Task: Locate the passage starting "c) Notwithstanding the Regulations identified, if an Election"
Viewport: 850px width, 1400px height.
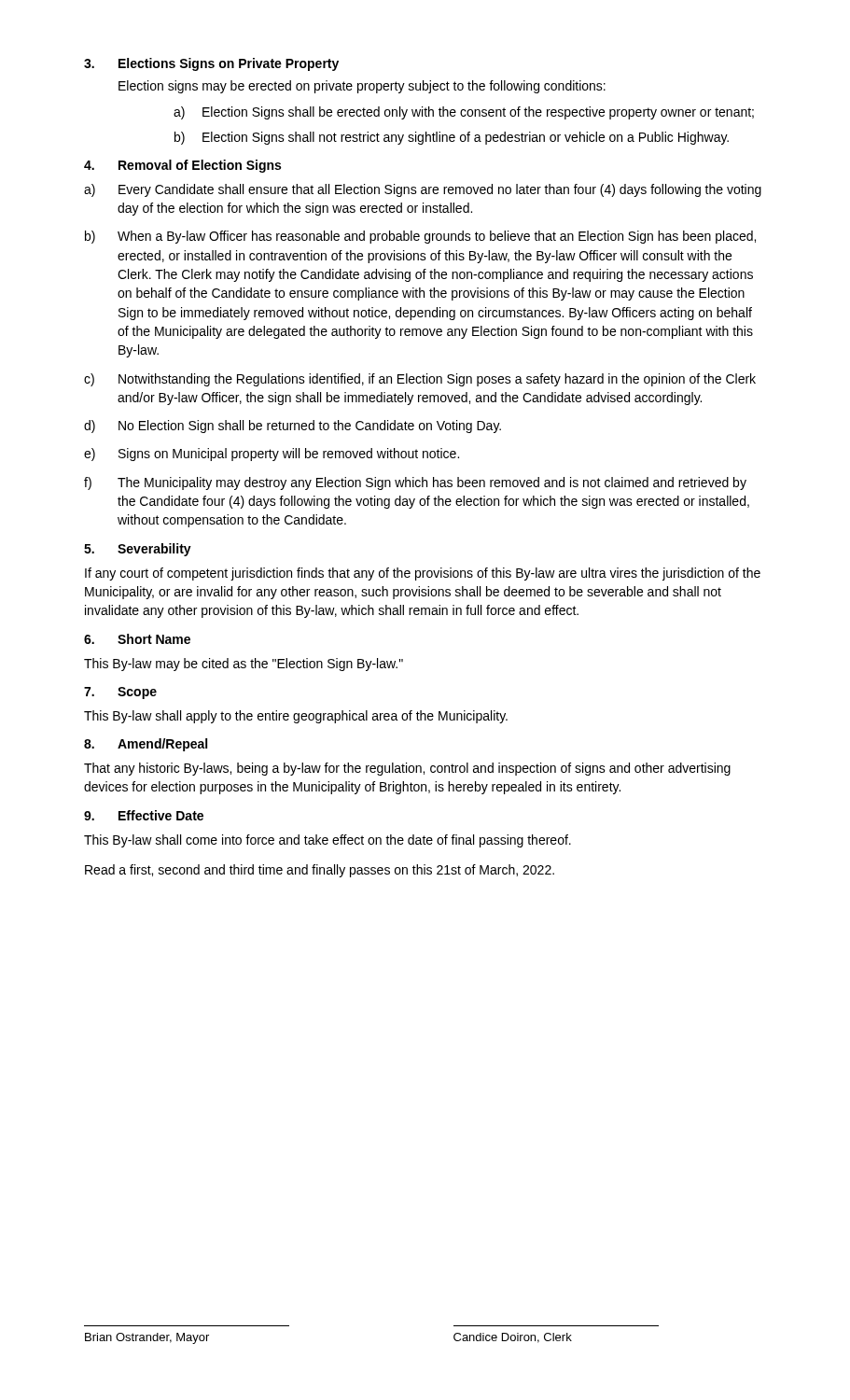Action: pyautogui.click(x=425, y=388)
